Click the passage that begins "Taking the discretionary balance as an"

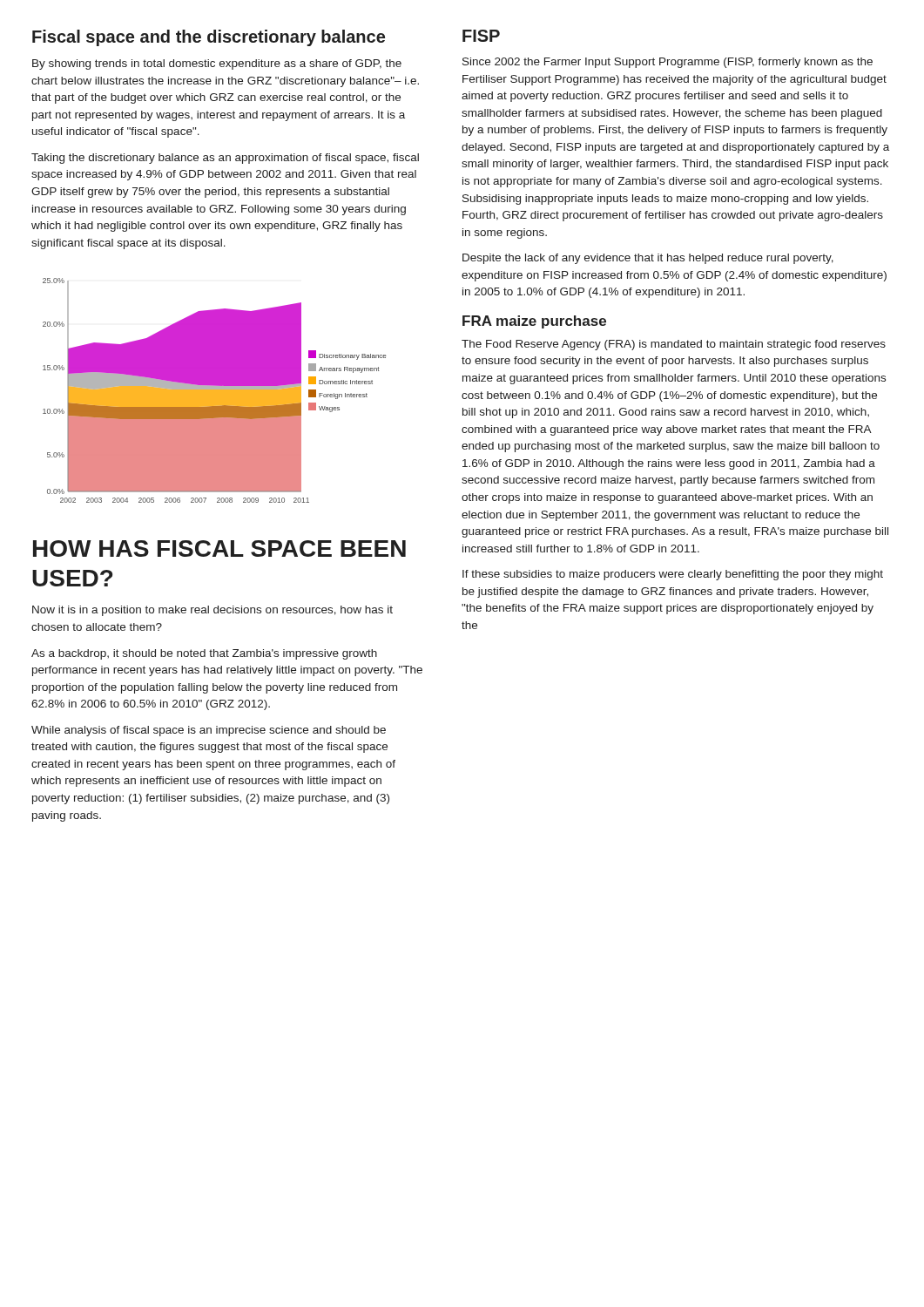(227, 200)
